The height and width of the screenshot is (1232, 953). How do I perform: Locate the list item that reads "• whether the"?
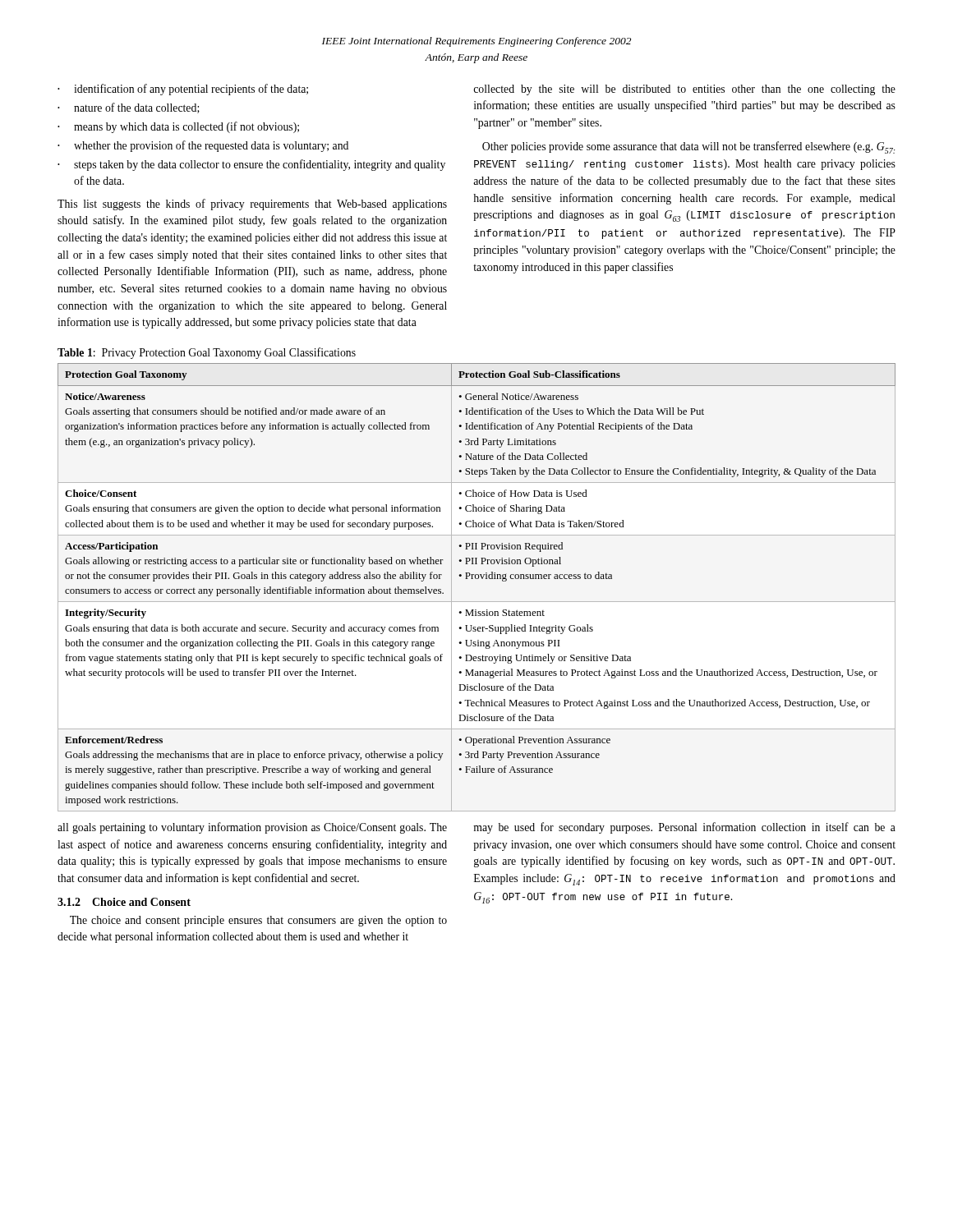[252, 146]
